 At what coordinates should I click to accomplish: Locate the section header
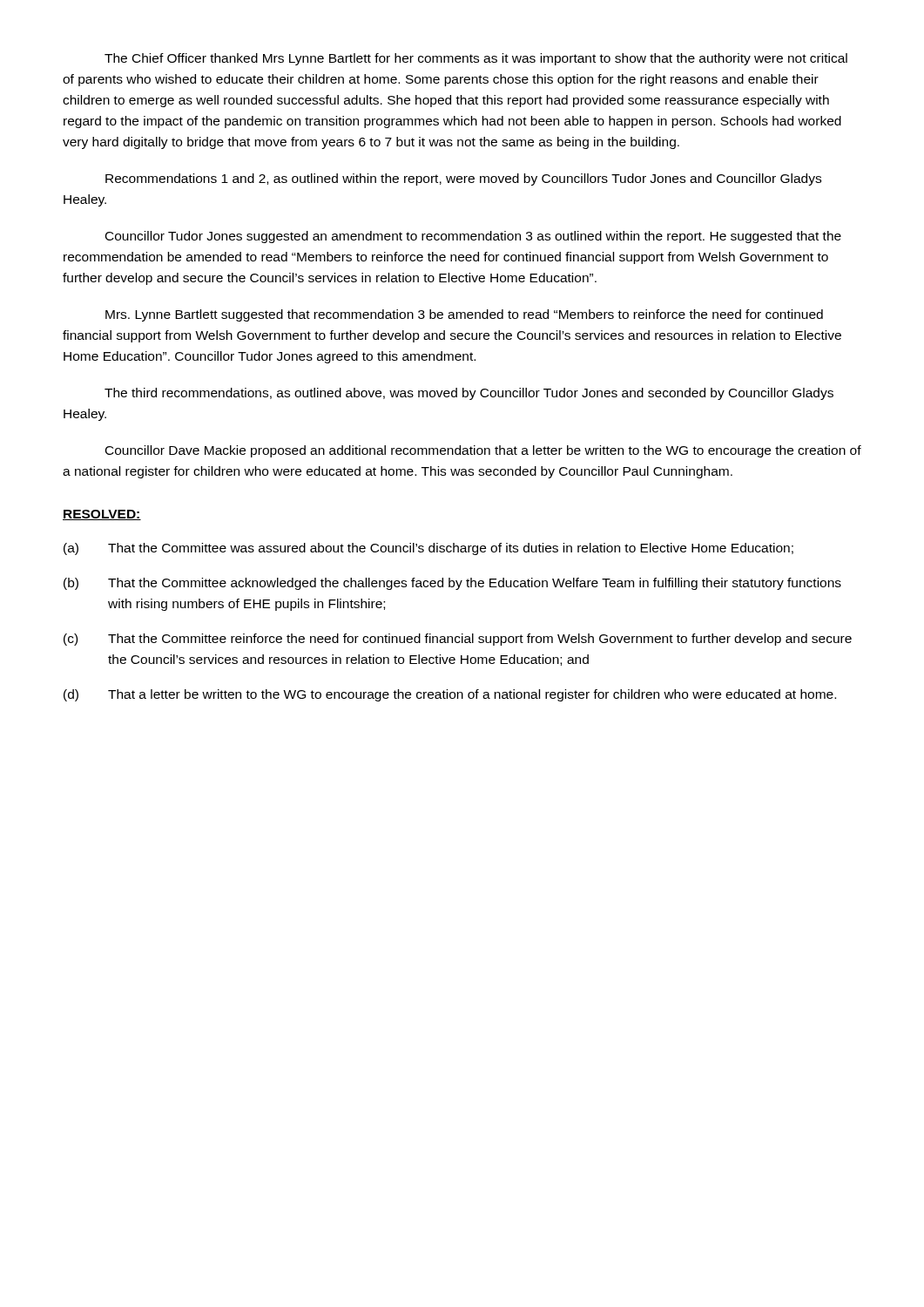pos(102,514)
